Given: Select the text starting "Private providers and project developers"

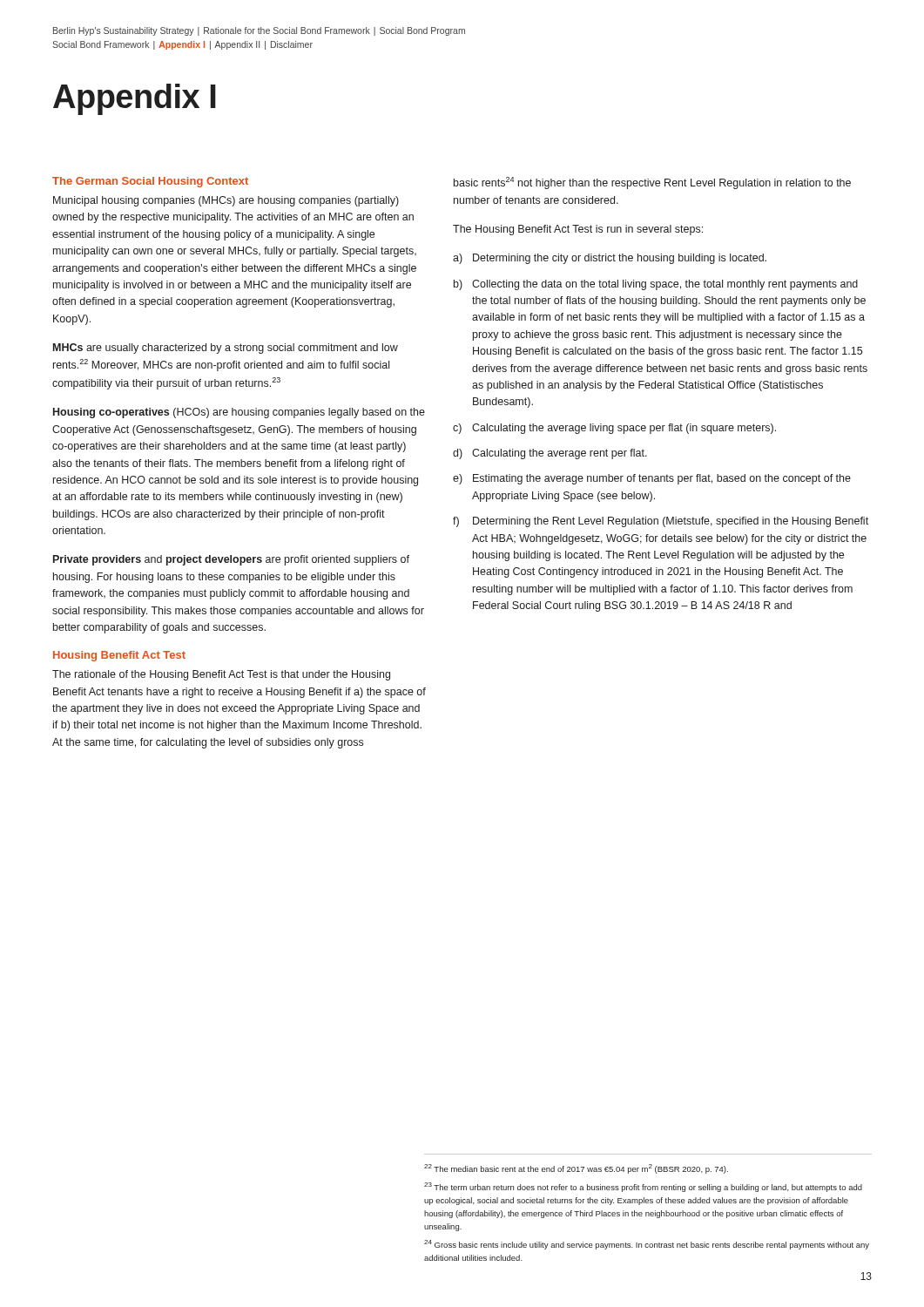Looking at the screenshot, I should [x=238, y=594].
